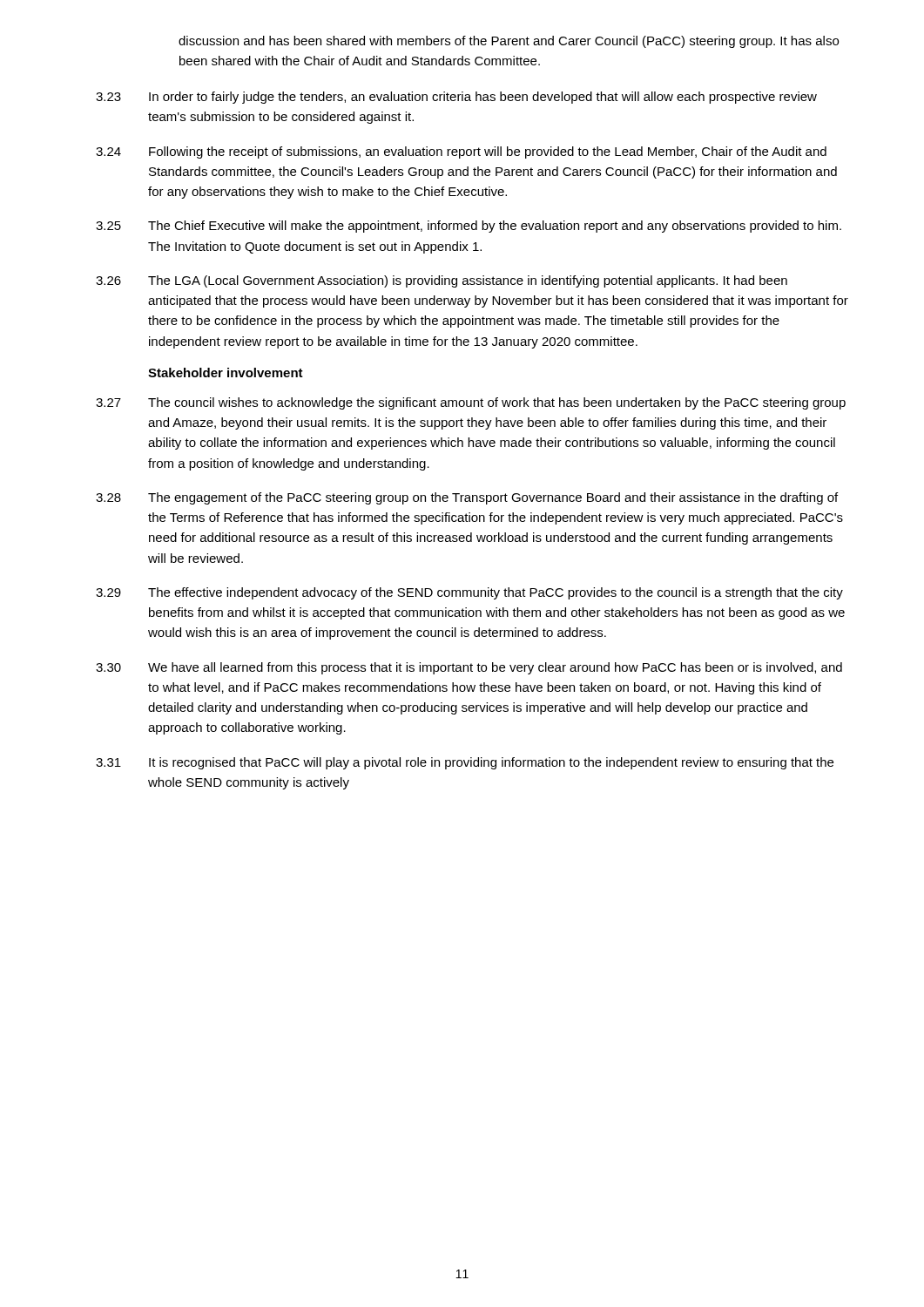This screenshot has width=924, height=1307.
Task: Point to the text block starting "3.23 In order to fairly"
Action: pos(475,107)
